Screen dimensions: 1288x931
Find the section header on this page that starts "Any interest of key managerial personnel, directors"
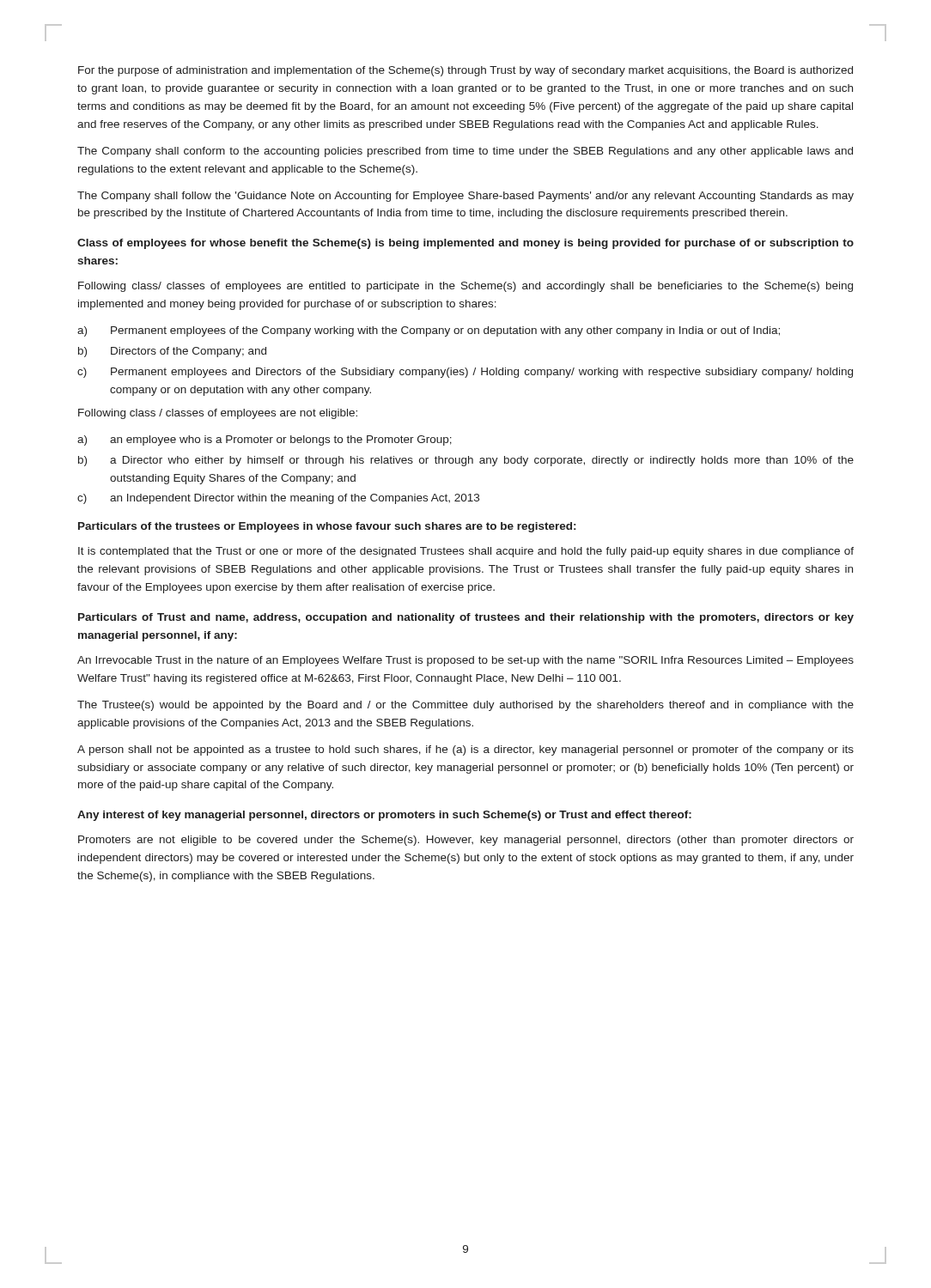(385, 815)
